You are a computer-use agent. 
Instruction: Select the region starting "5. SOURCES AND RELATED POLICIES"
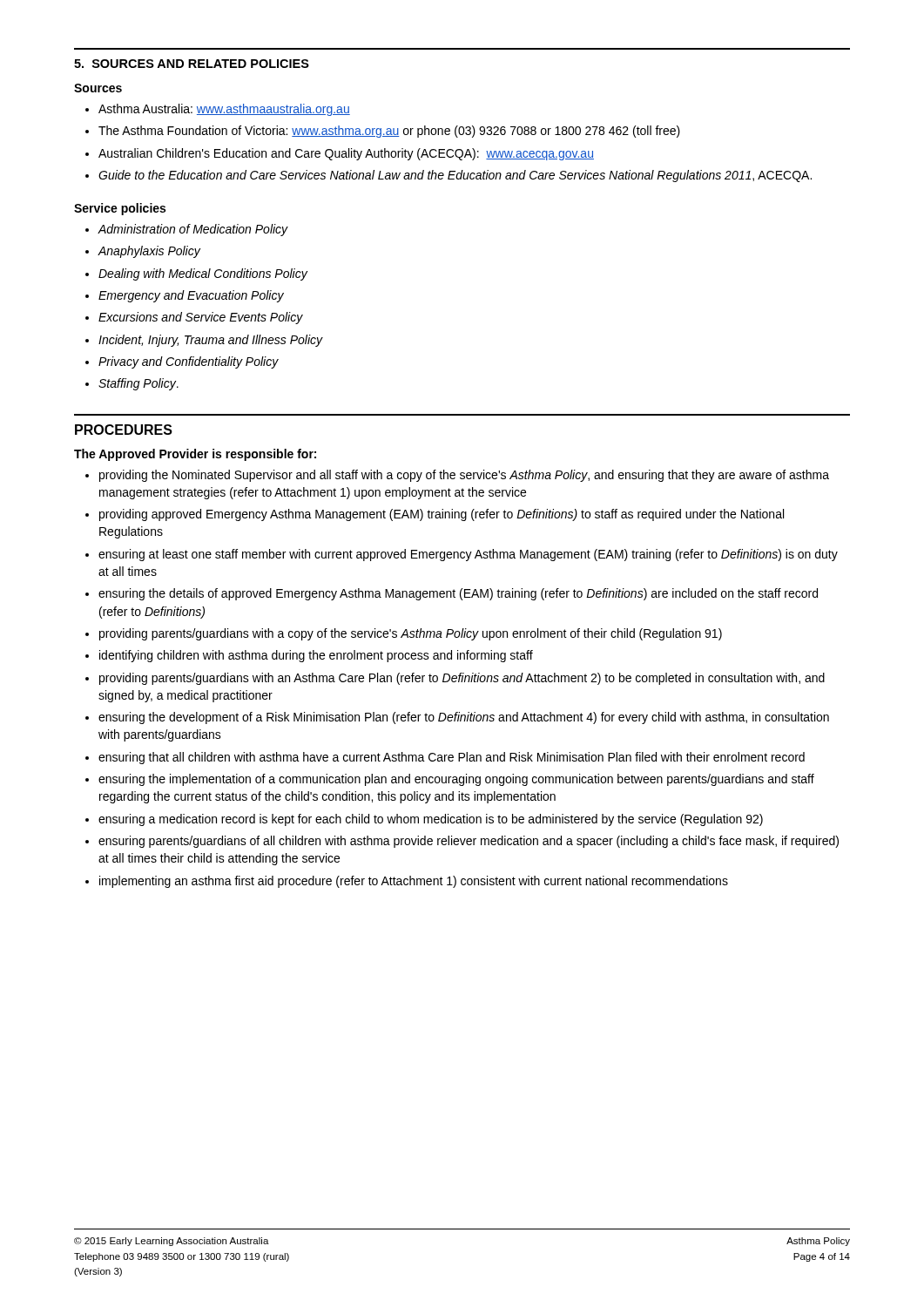coord(192,64)
